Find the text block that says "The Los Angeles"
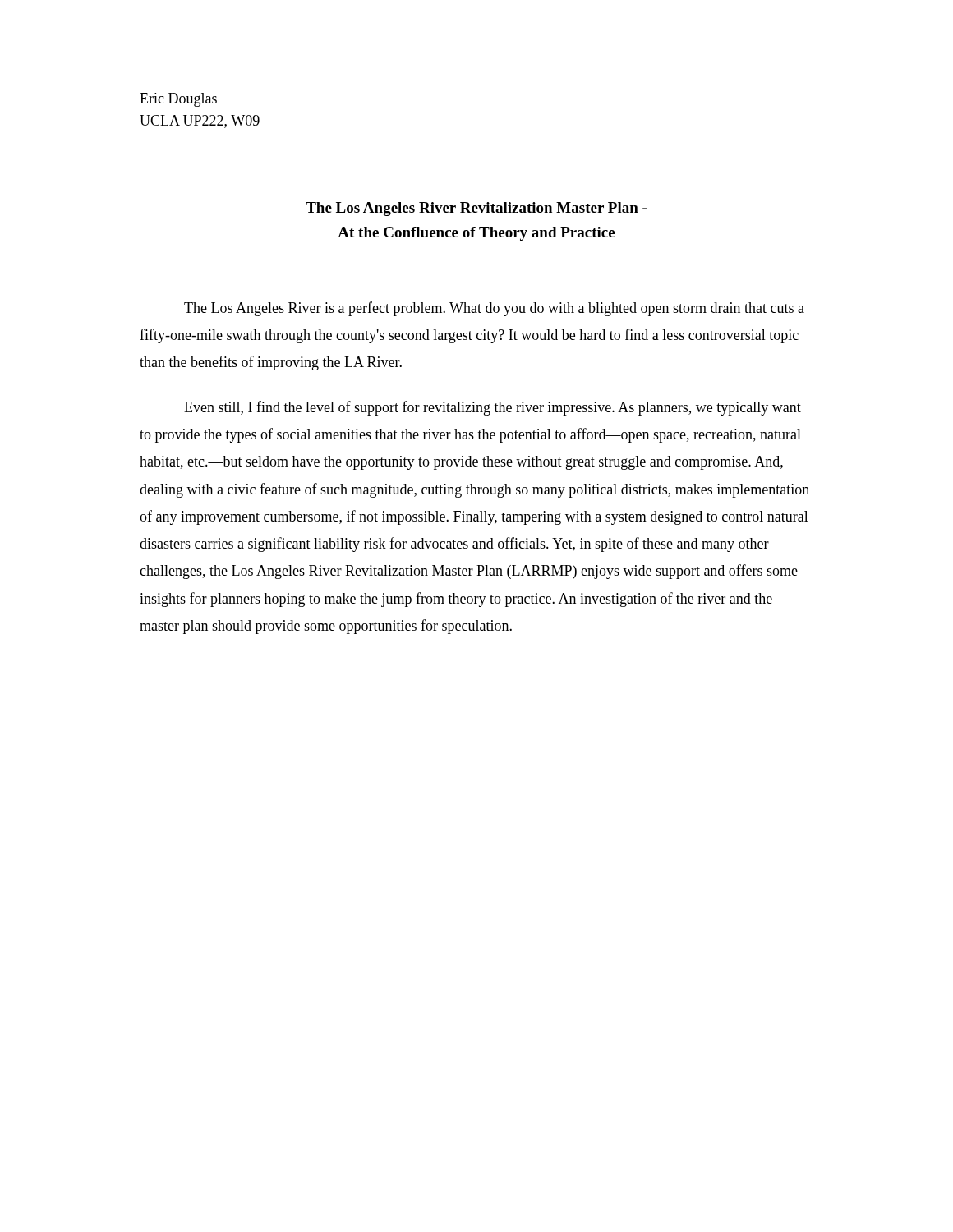The height and width of the screenshot is (1232, 953). (x=472, y=335)
